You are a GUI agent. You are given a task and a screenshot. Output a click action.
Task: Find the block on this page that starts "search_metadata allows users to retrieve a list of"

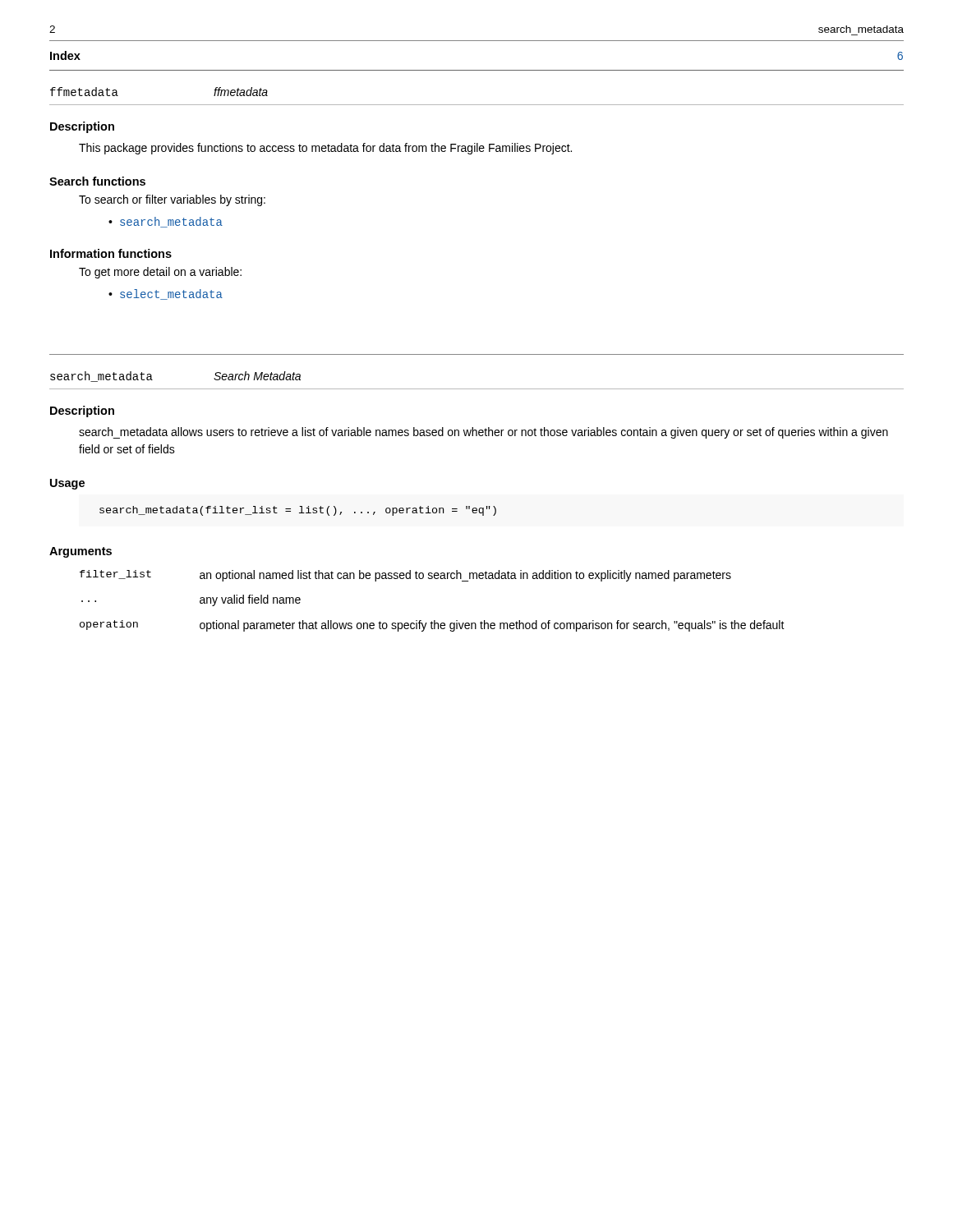pos(484,441)
